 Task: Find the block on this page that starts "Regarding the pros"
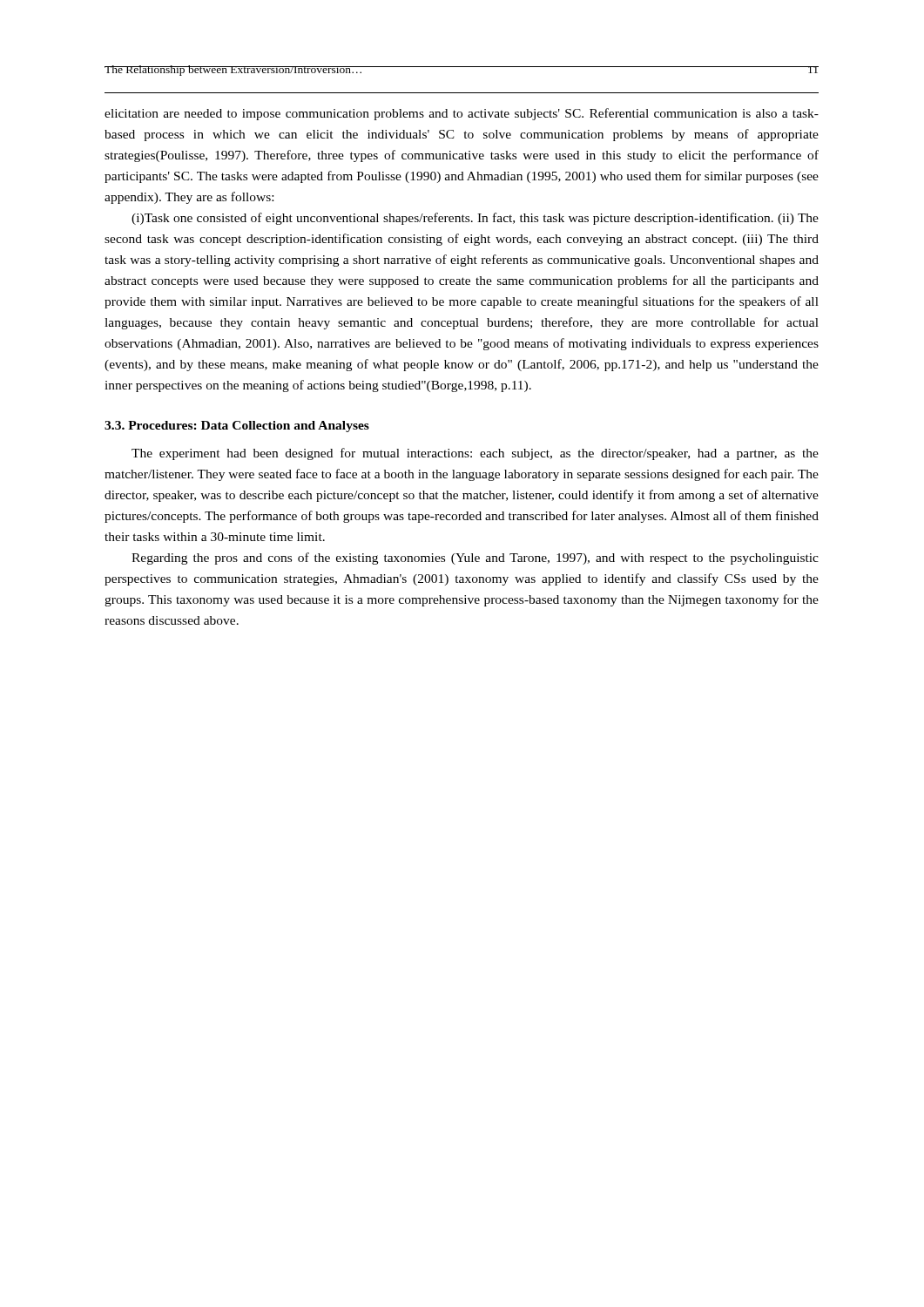(x=462, y=589)
